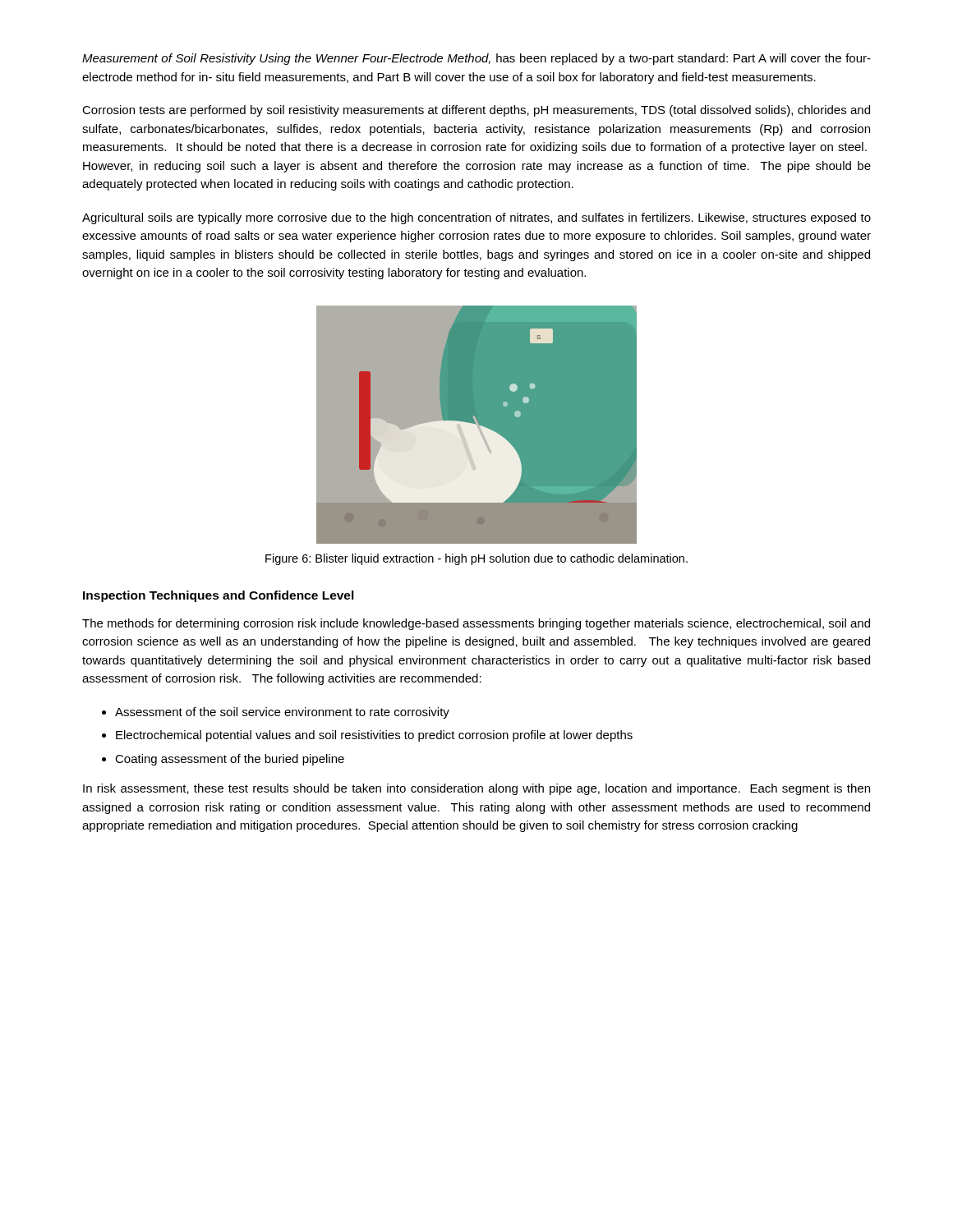
Task: Navigate to the text starting "The methods for determining corrosion risk include knowledge-based"
Action: pos(476,650)
